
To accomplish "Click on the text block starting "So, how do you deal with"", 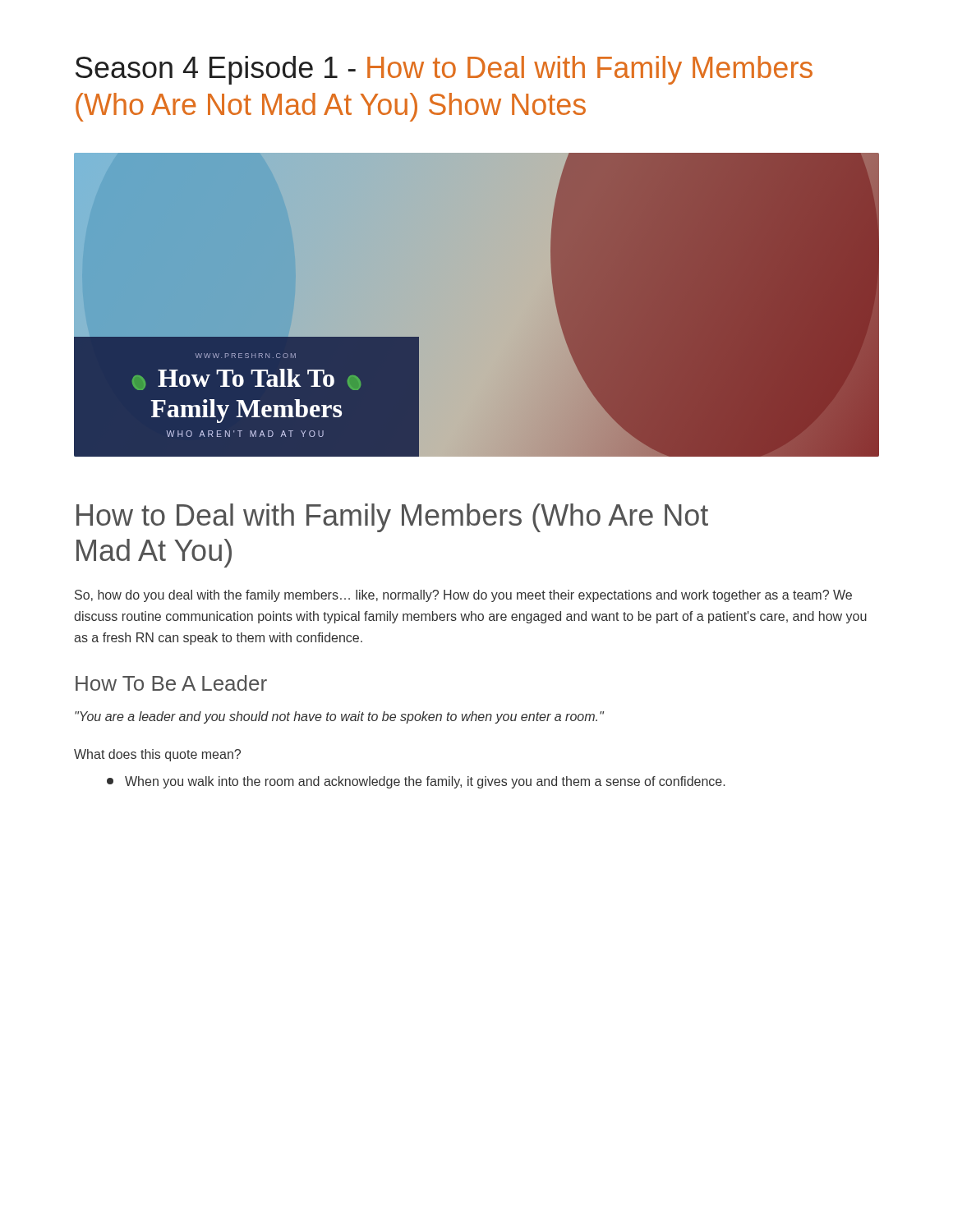I will click(470, 616).
